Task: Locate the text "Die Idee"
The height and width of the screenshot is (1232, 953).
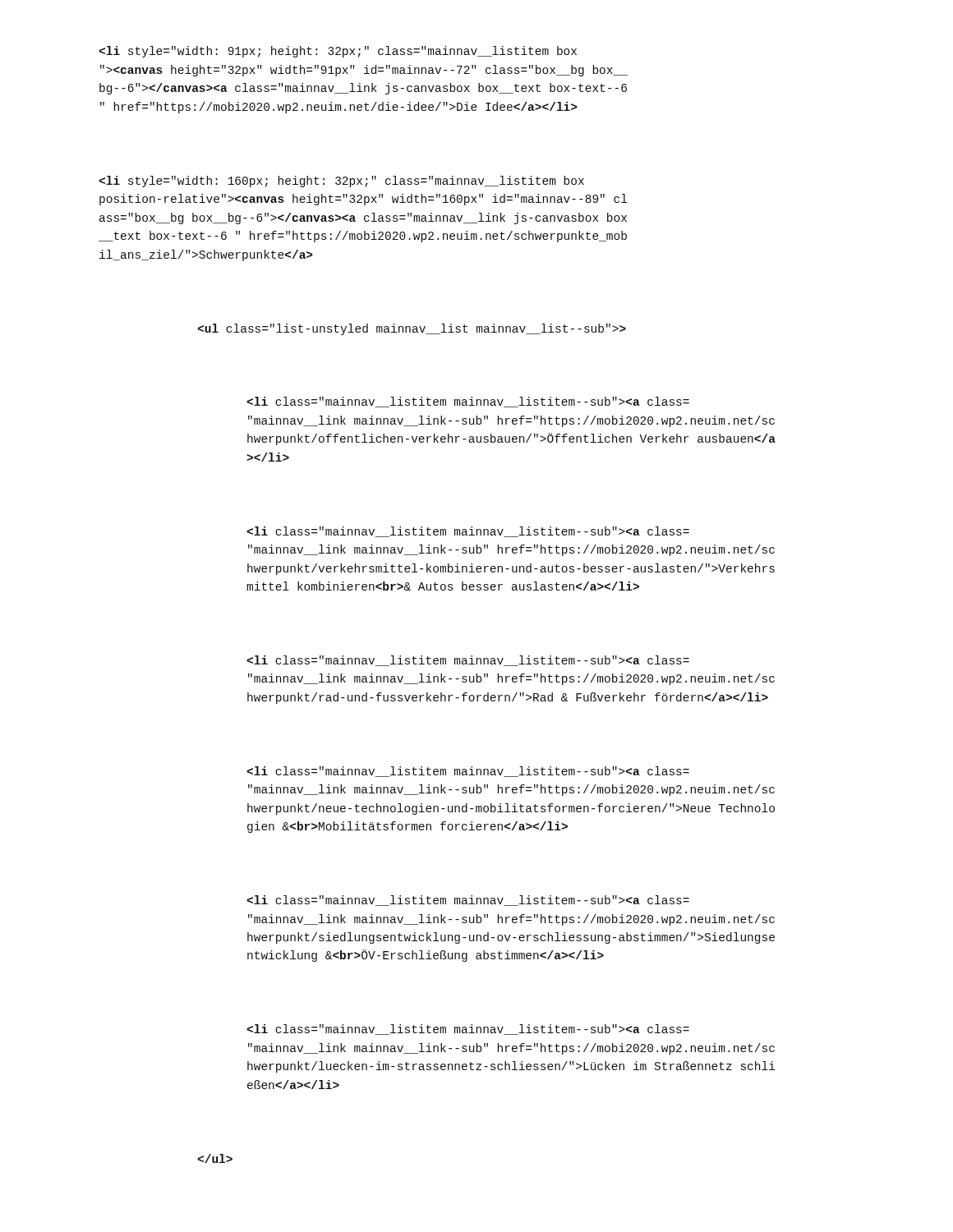Action: (x=476, y=97)
